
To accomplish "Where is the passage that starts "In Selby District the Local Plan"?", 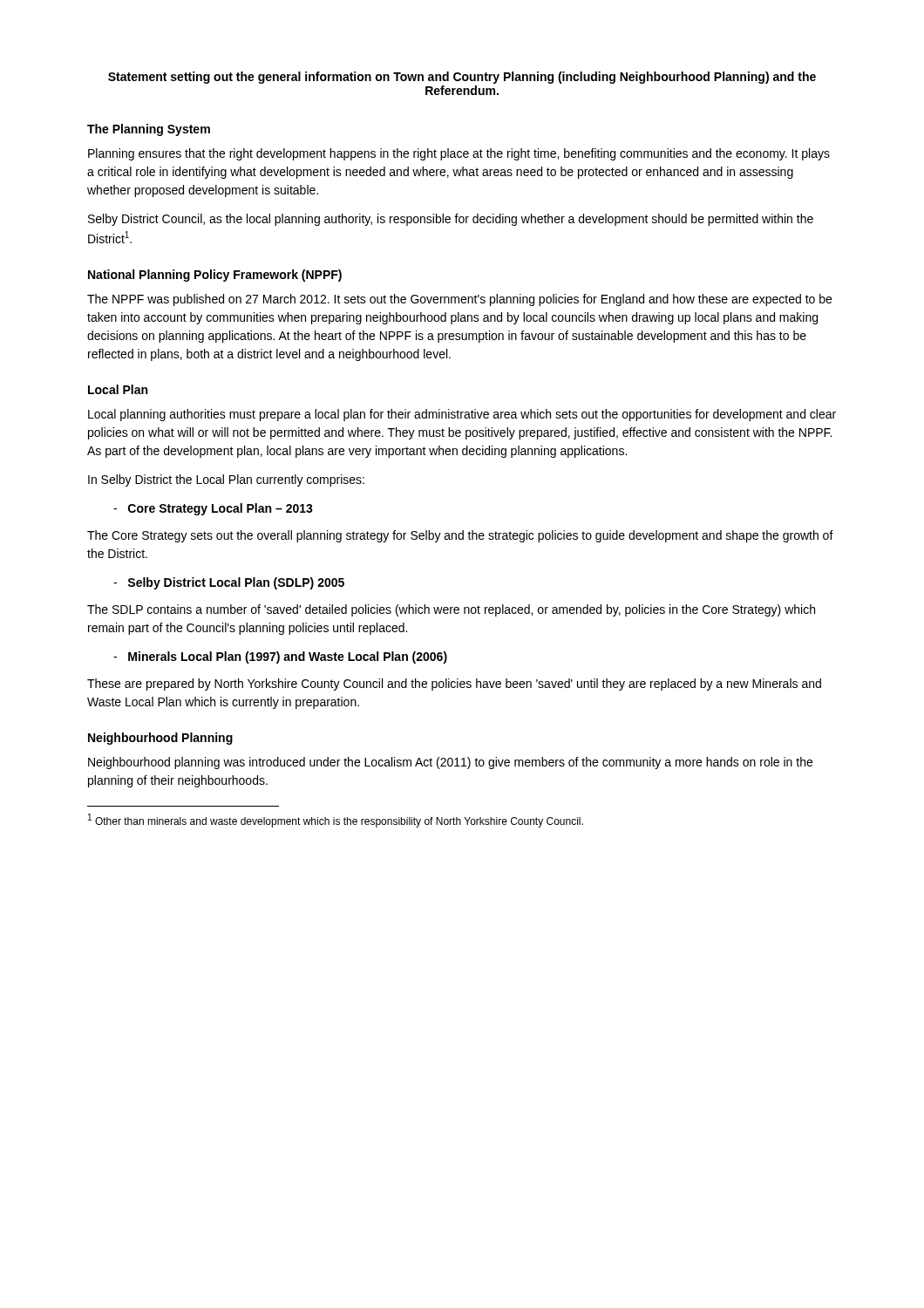I will [226, 479].
